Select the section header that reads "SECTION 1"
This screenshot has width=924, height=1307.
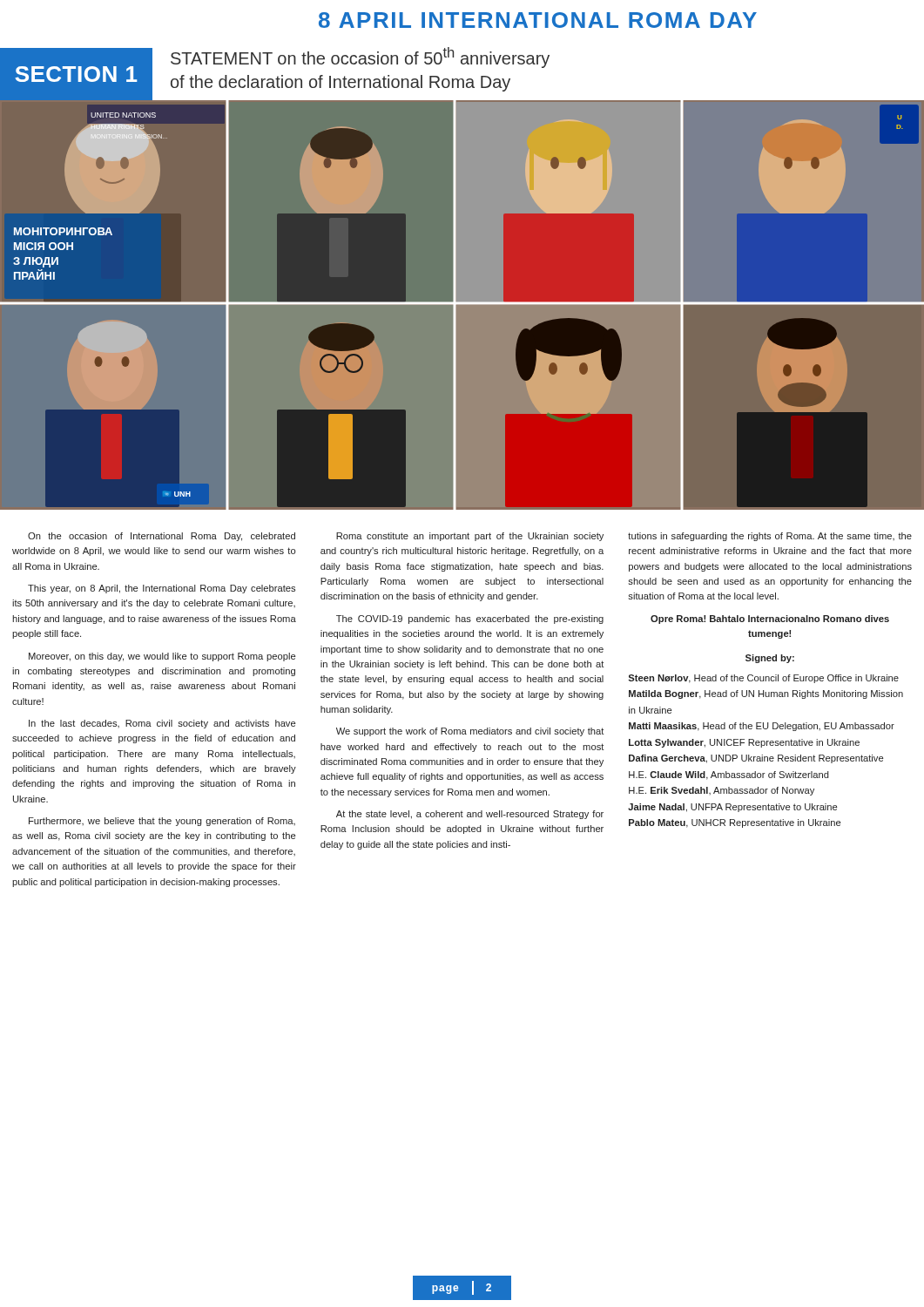(x=76, y=74)
